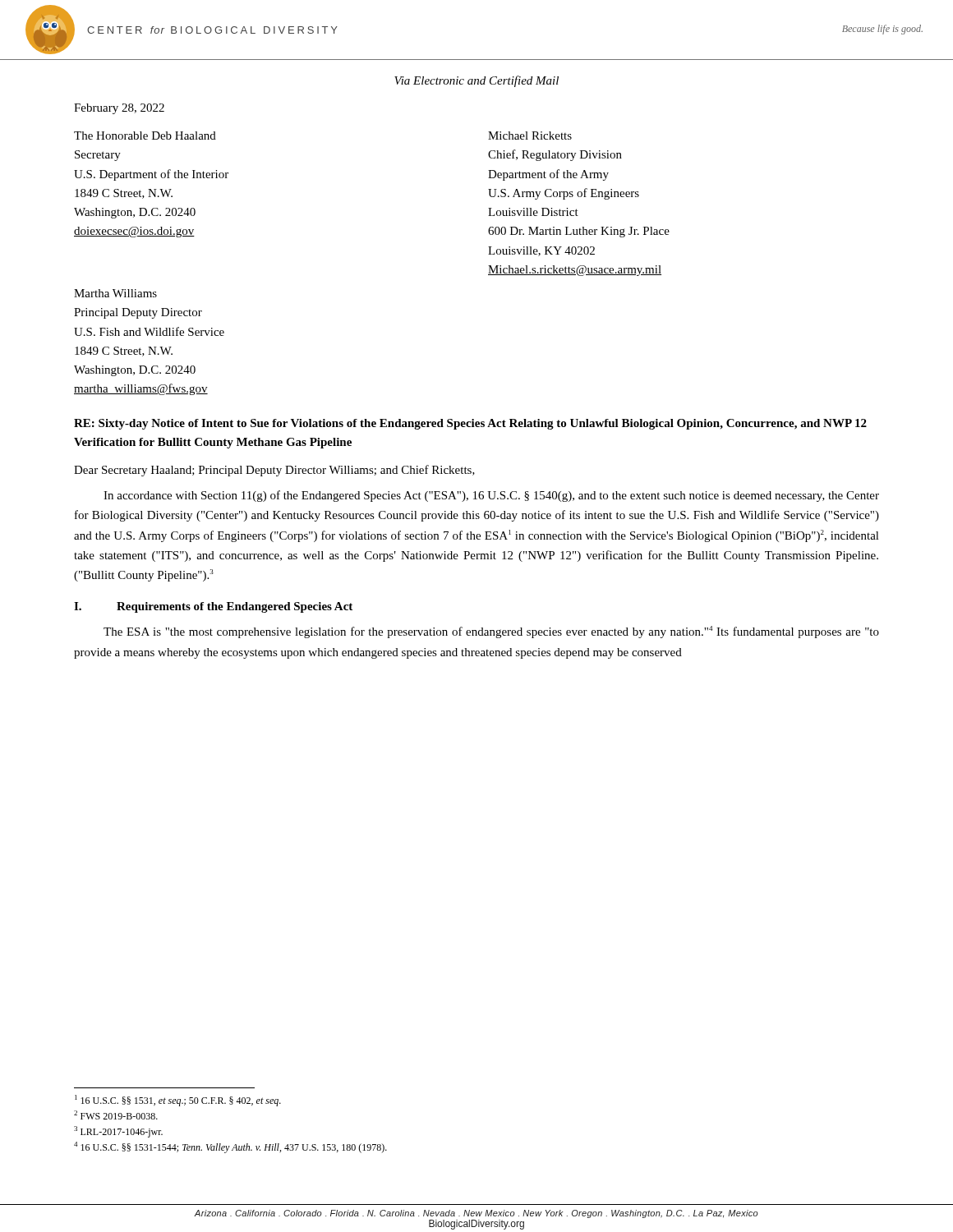This screenshot has height=1232, width=953.
Task: Select the text block that reads "The Honorable Deb Haaland Secretary"
Action: coord(151,183)
